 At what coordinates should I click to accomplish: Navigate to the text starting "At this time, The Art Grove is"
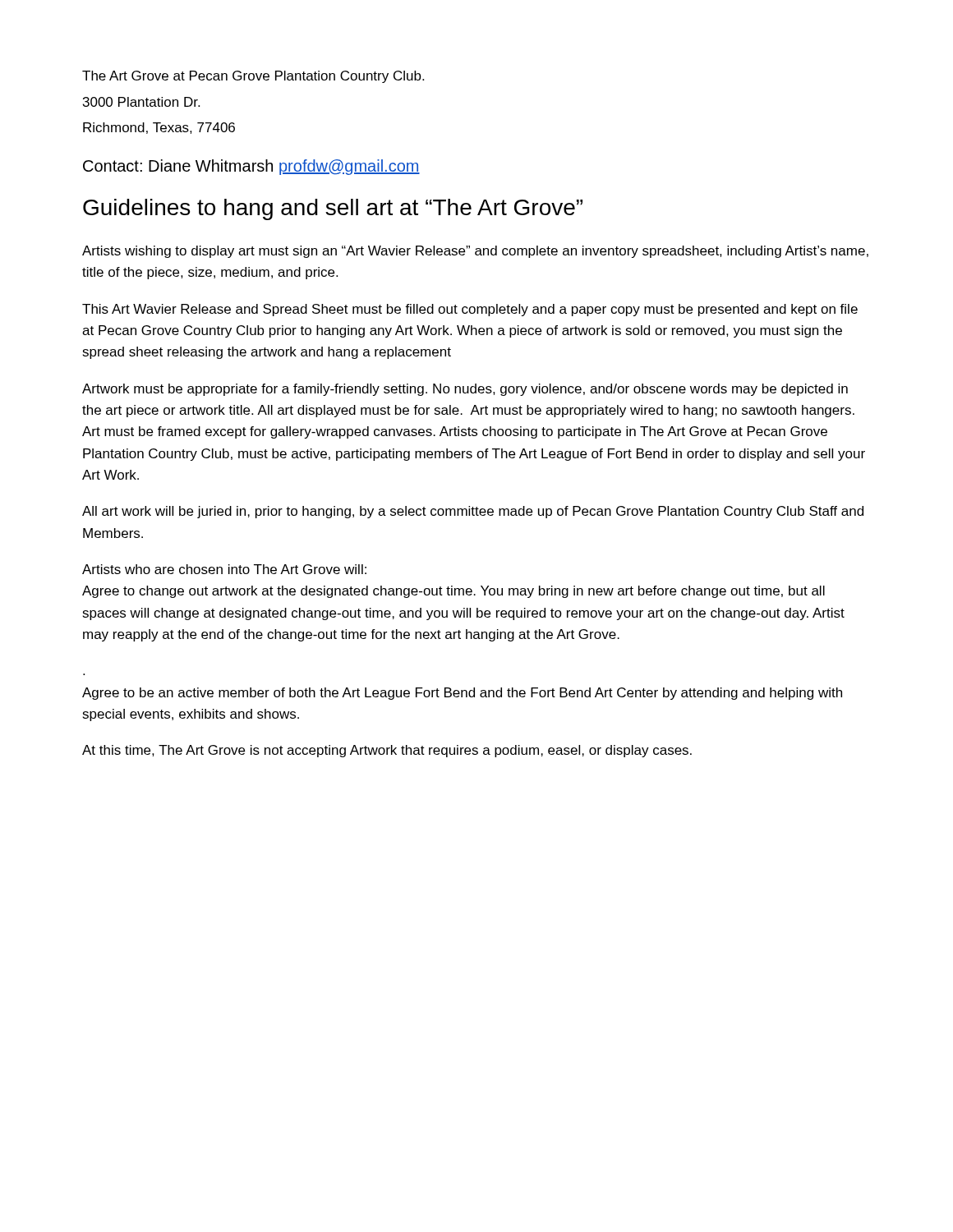pos(387,751)
